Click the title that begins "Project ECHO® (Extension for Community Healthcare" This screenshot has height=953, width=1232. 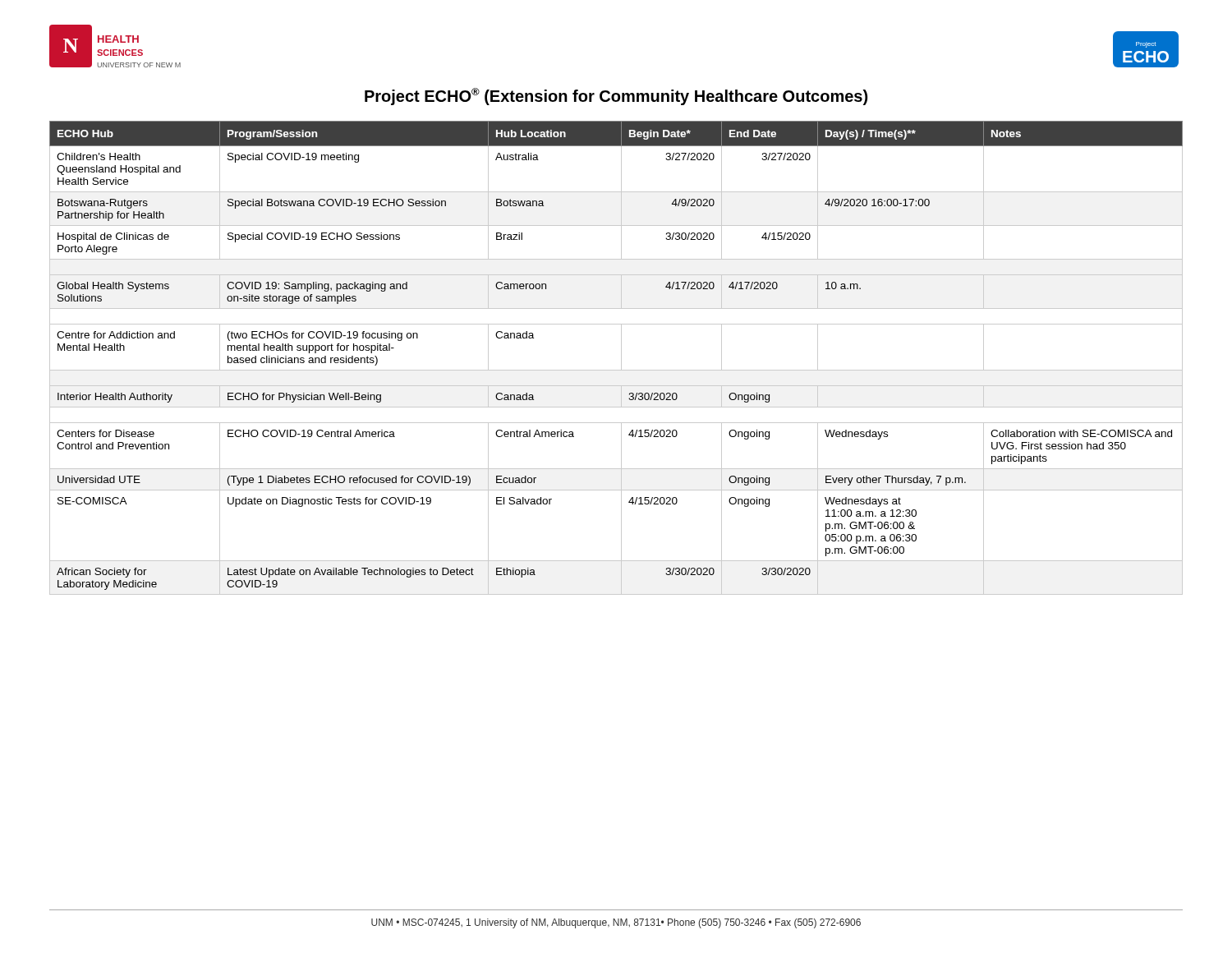click(x=616, y=95)
